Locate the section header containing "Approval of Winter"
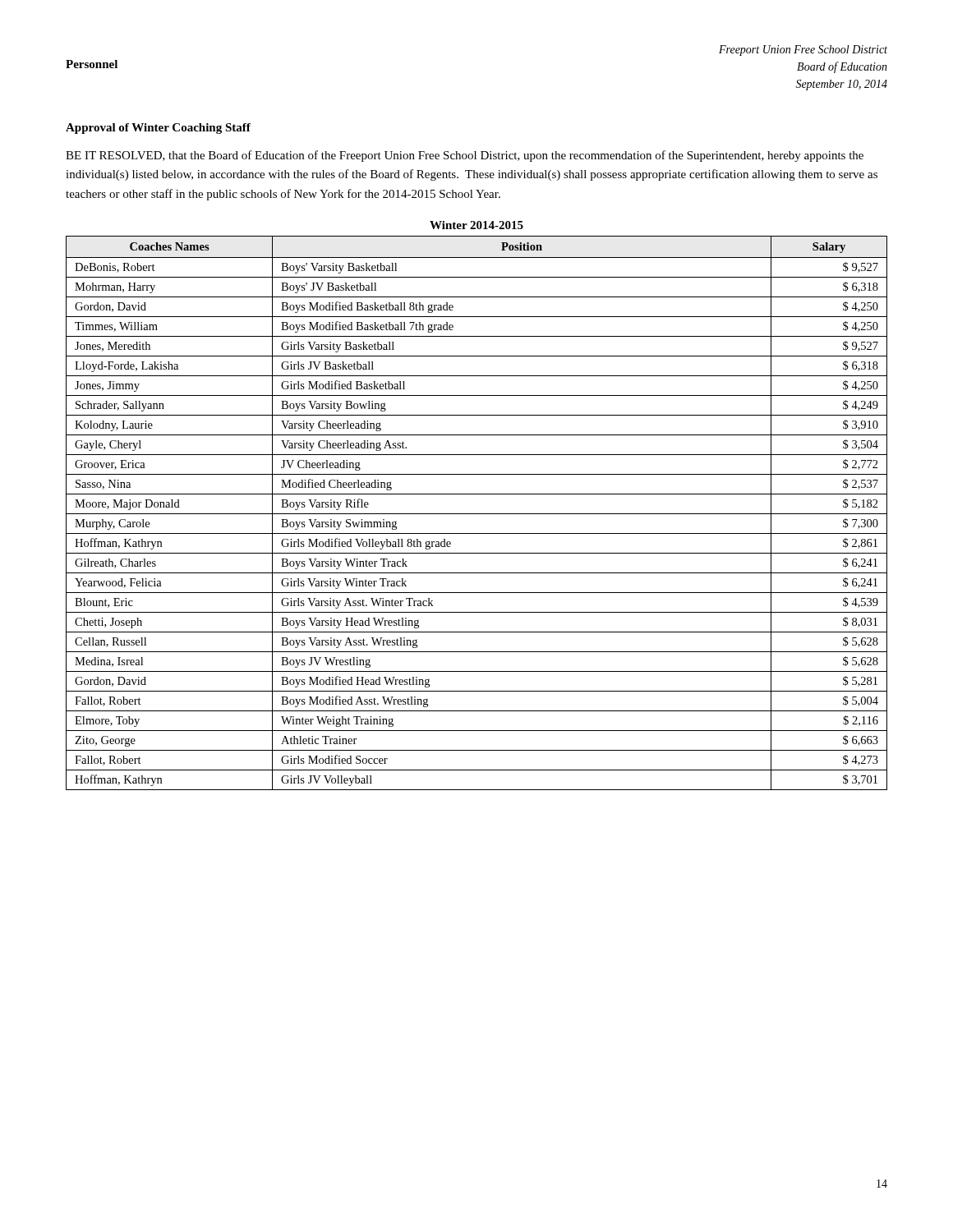 [x=158, y=127]
